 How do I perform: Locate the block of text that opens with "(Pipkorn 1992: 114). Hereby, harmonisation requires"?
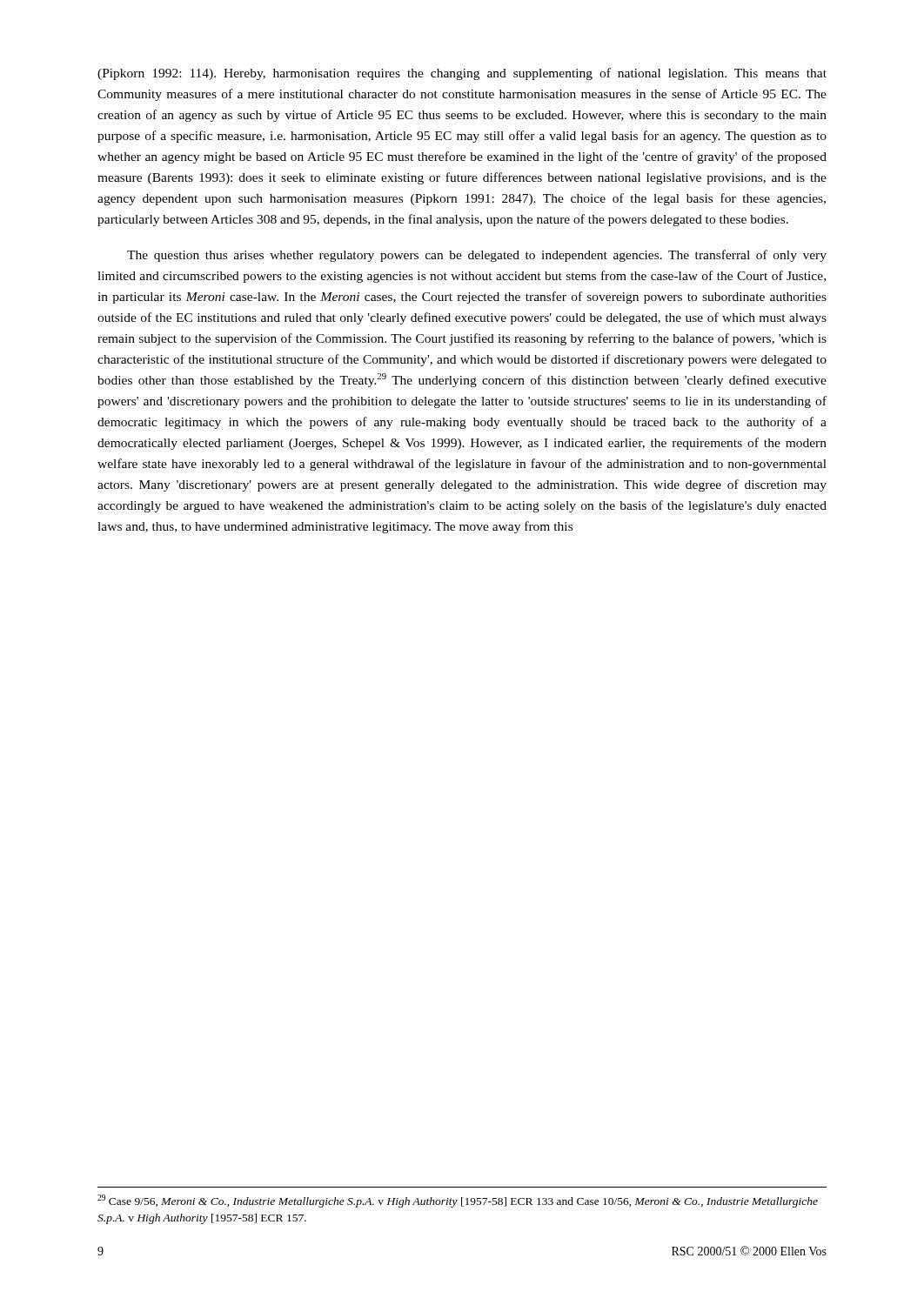click(462, 146)
